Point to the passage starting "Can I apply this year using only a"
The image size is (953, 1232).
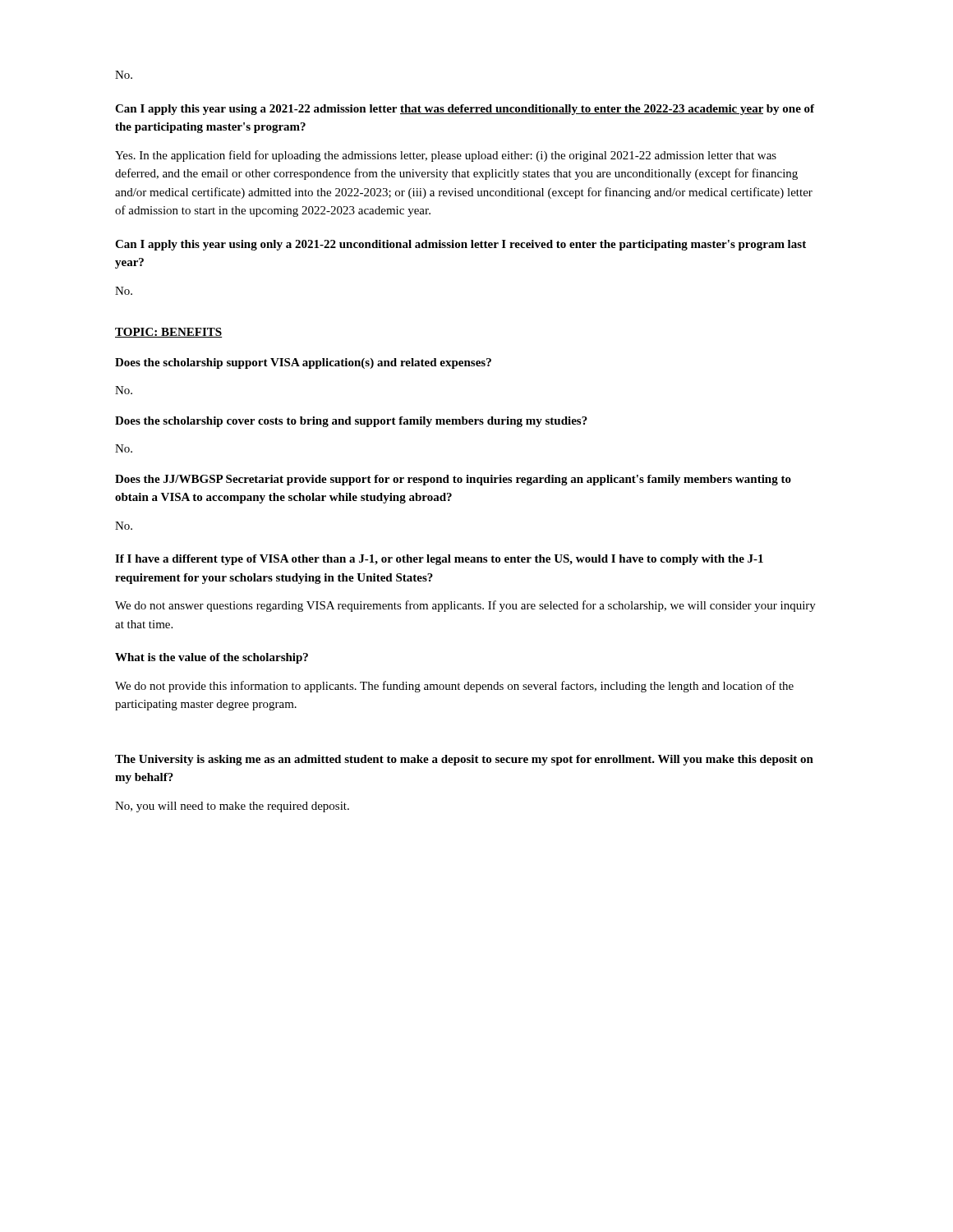468,253
